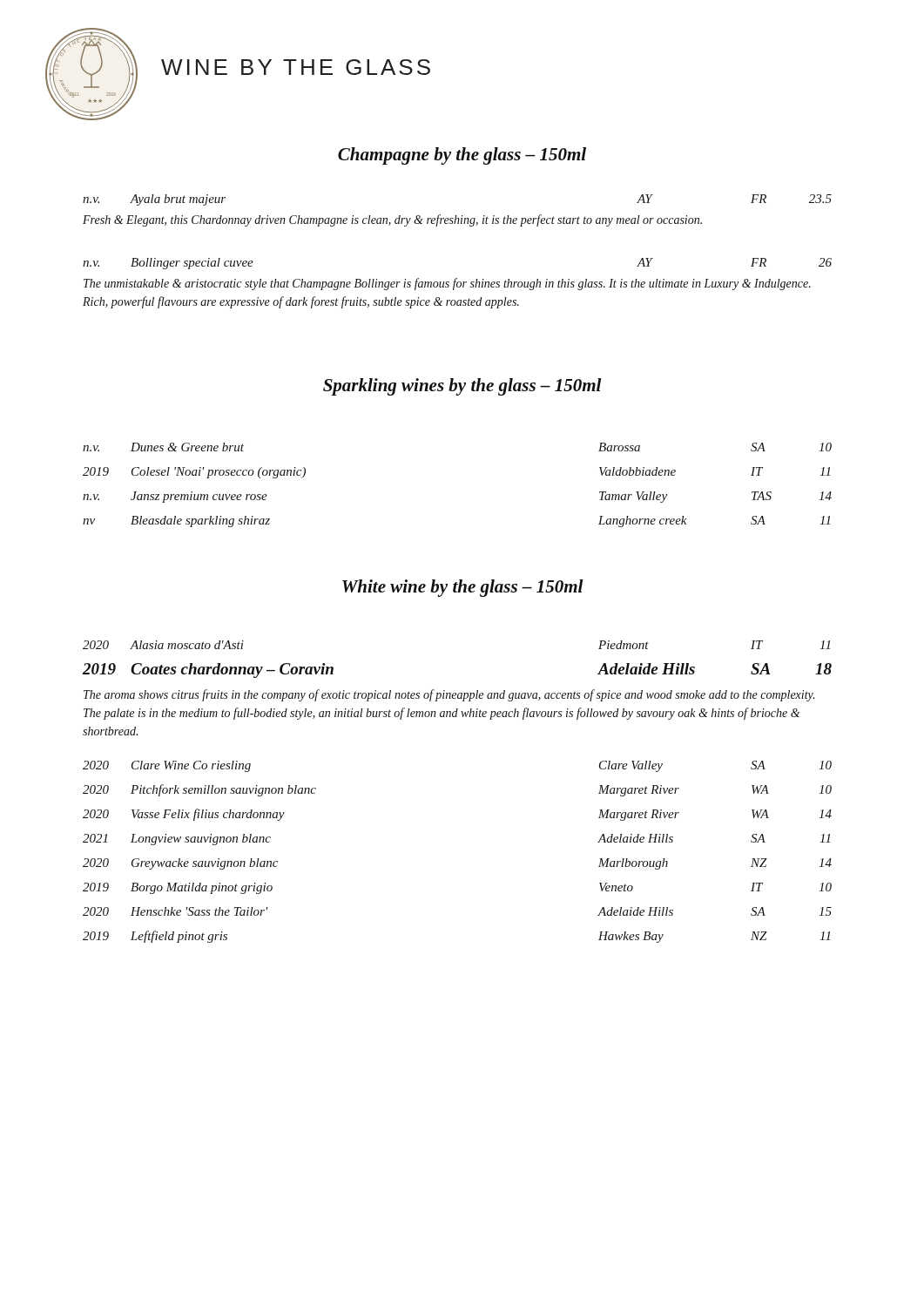This screenshot has width=924, height=1307.
Task: Locate the text block starting "2020 Clare Wine Co riesling Clare Valley"
Action: pyautogui.click(x=95, y=766)
